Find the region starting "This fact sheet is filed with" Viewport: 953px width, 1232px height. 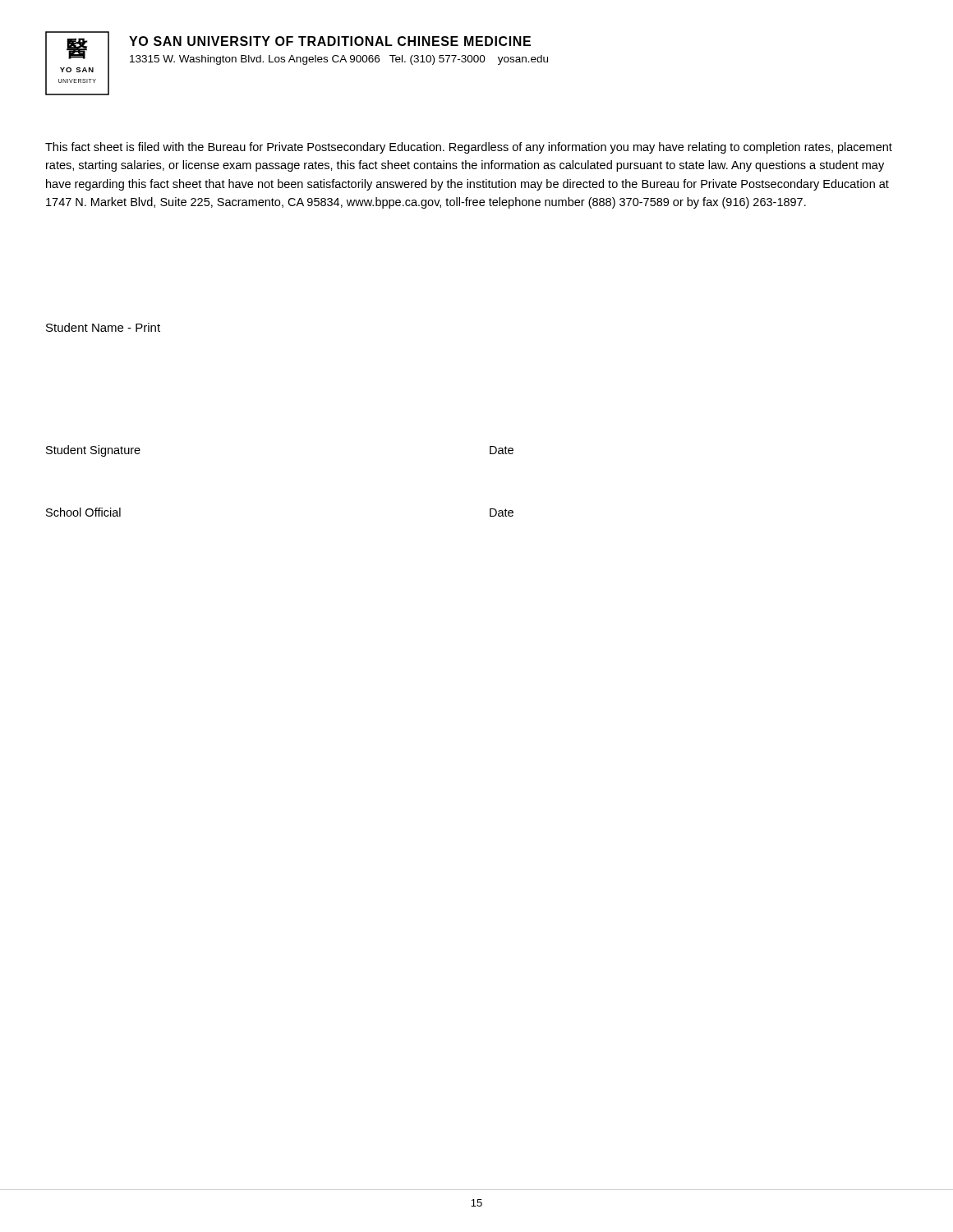469,175
